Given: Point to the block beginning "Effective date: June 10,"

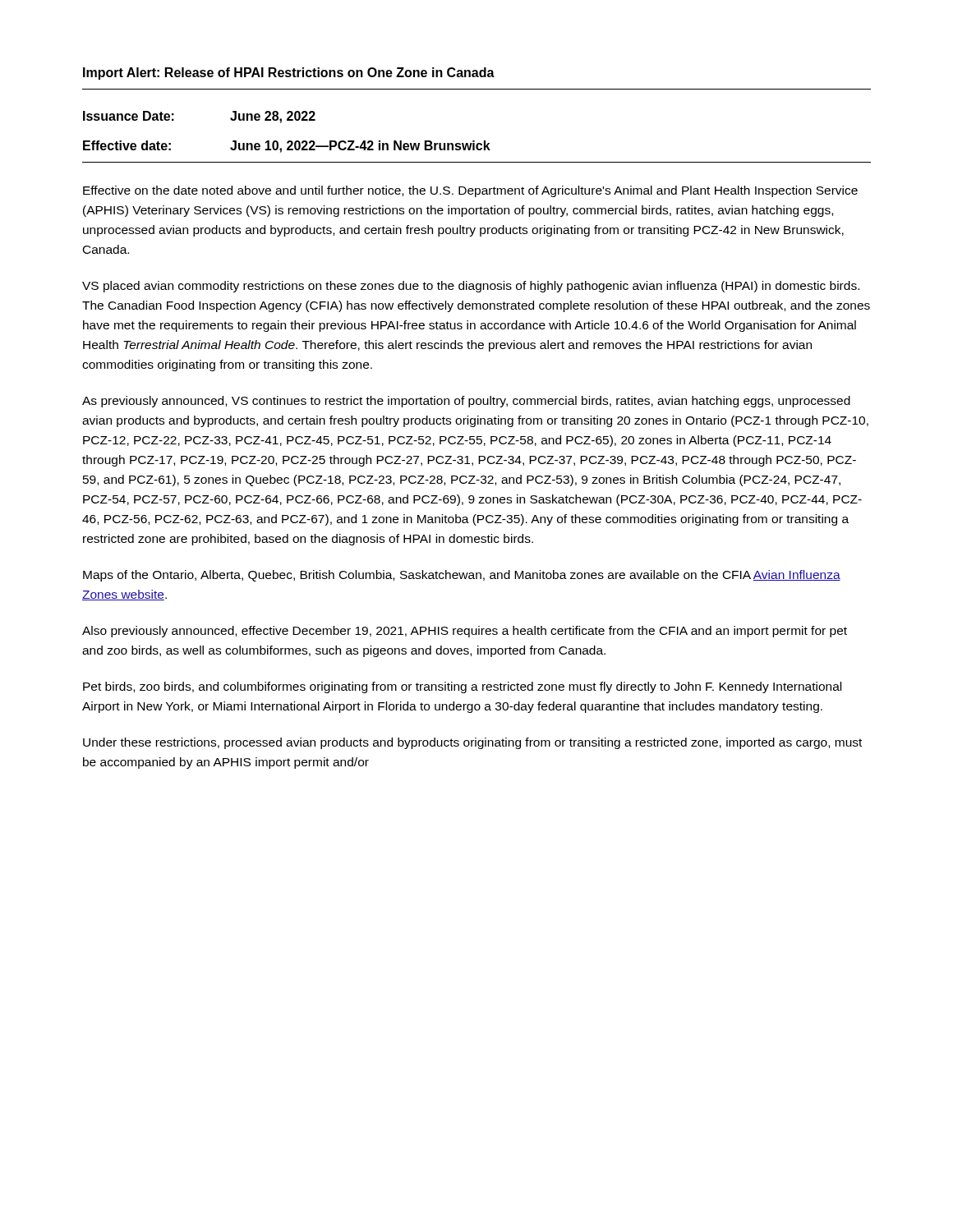Looking at the screenshot, I should 286,146.
